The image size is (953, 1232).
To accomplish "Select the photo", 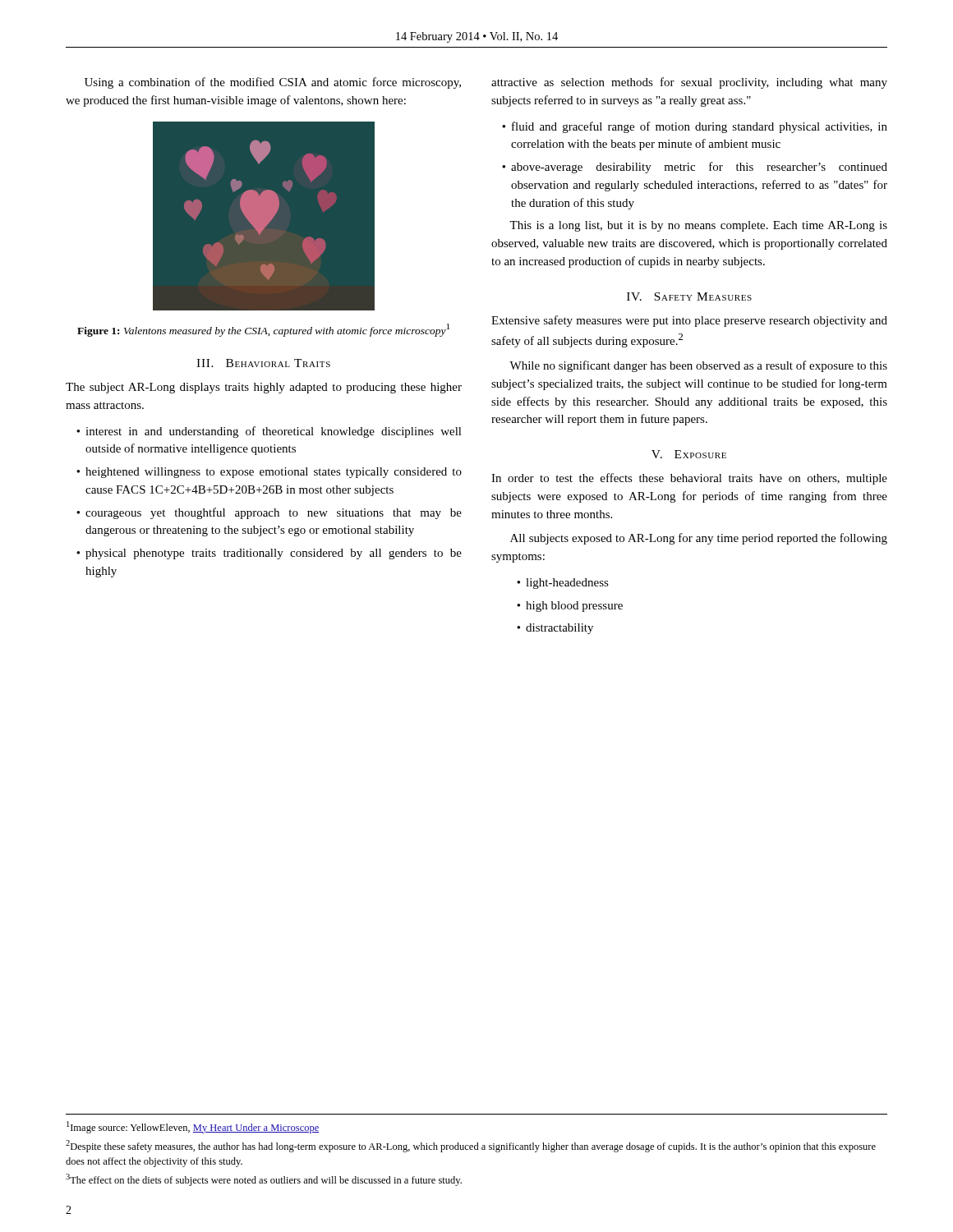I will (x=264, y=217).
